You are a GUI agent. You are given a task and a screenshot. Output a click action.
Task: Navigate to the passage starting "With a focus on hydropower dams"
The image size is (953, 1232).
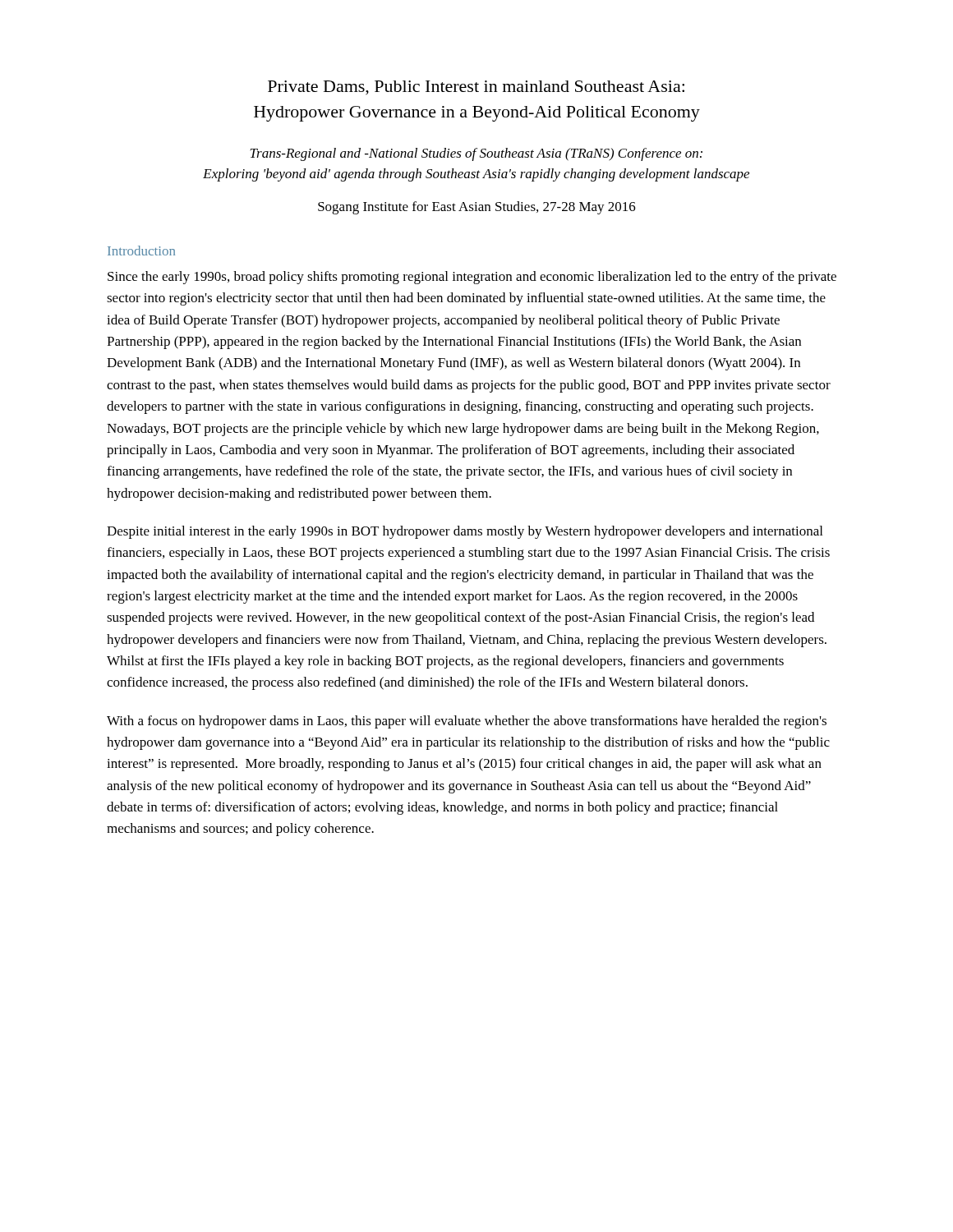tap(476, 775)
